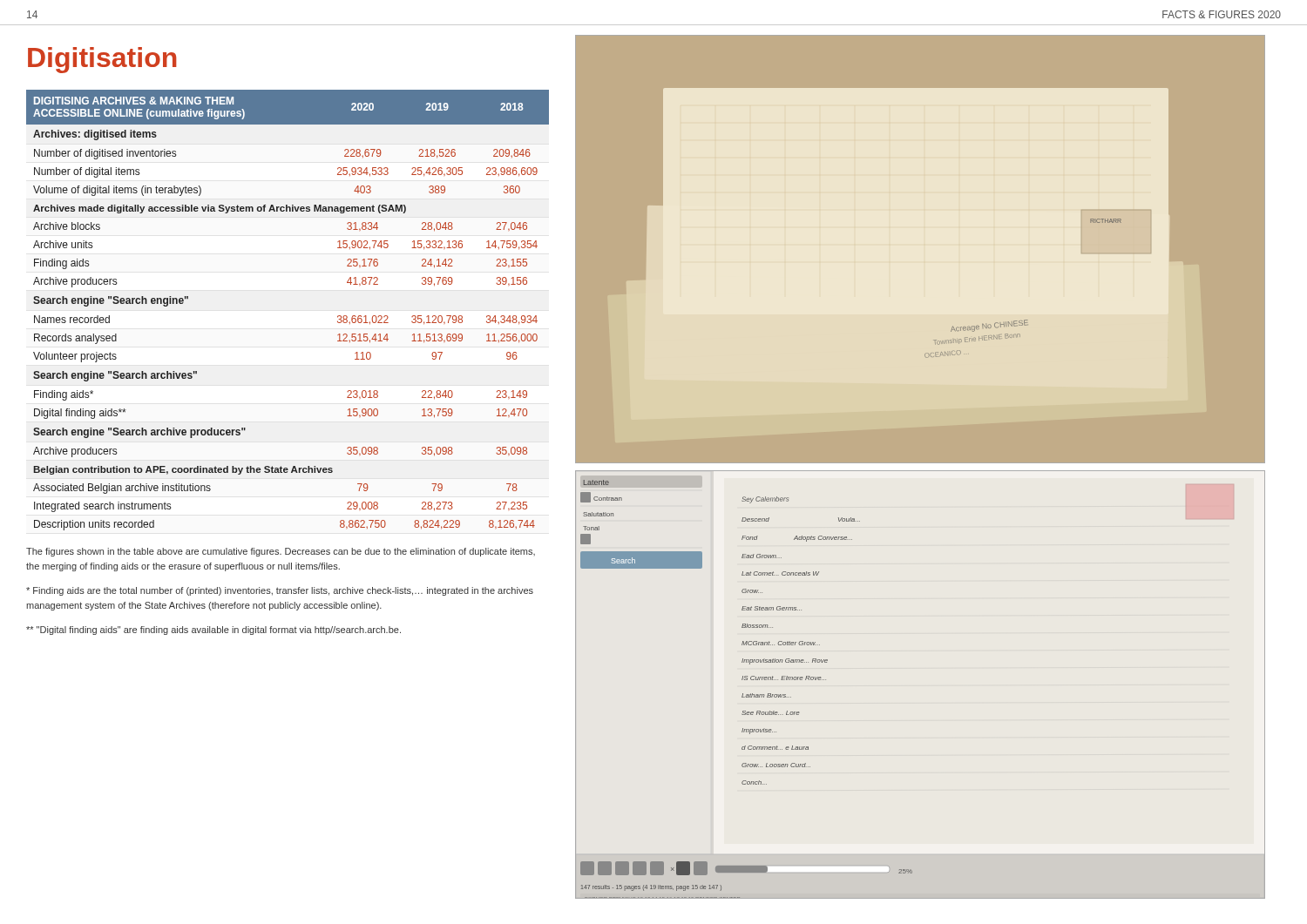Find the footnote with the text "The figures shown in"
Screen dimensions: 924x1307
tap(281, 558)
